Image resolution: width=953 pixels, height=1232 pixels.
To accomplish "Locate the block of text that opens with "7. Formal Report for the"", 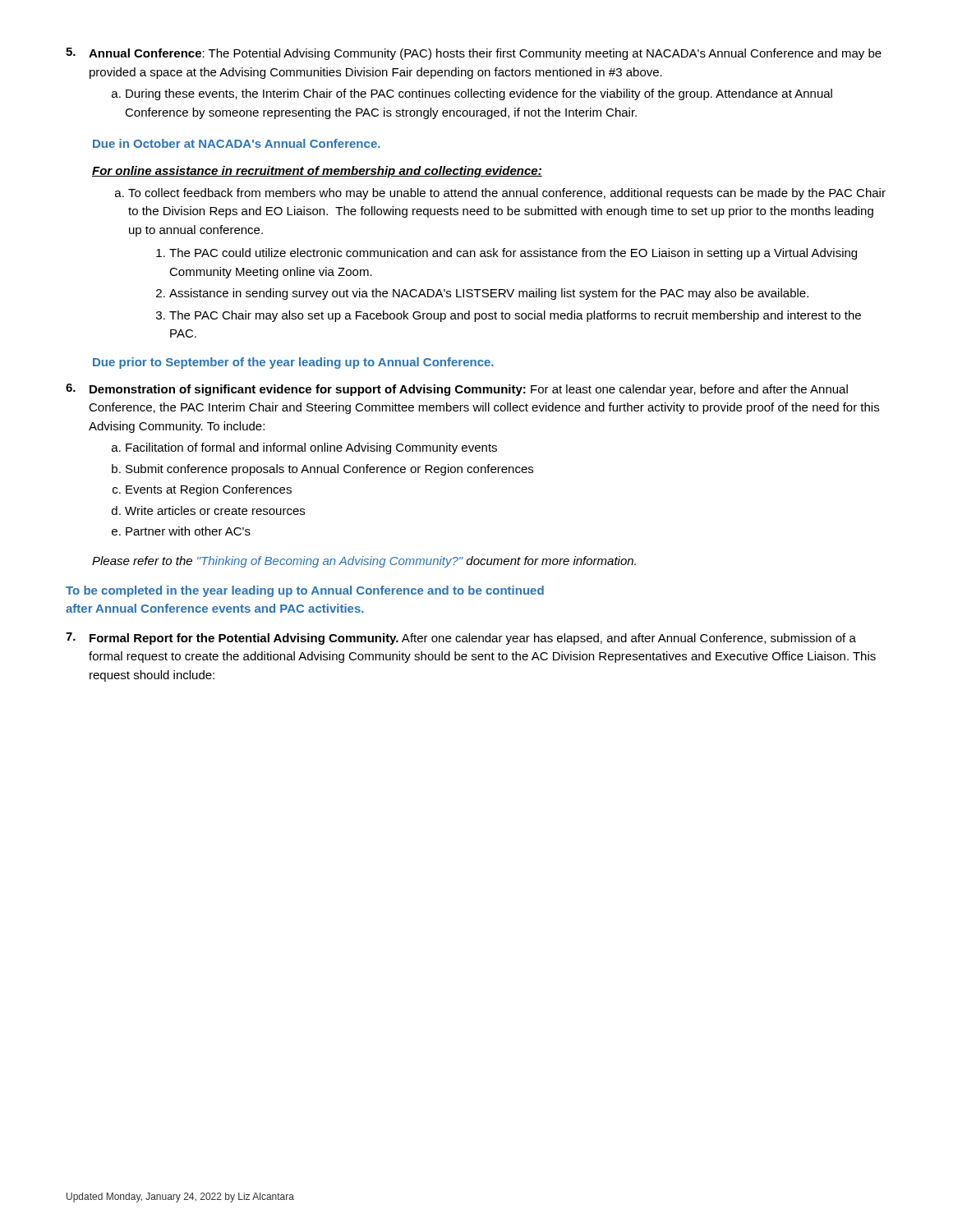I will (476, 656).
